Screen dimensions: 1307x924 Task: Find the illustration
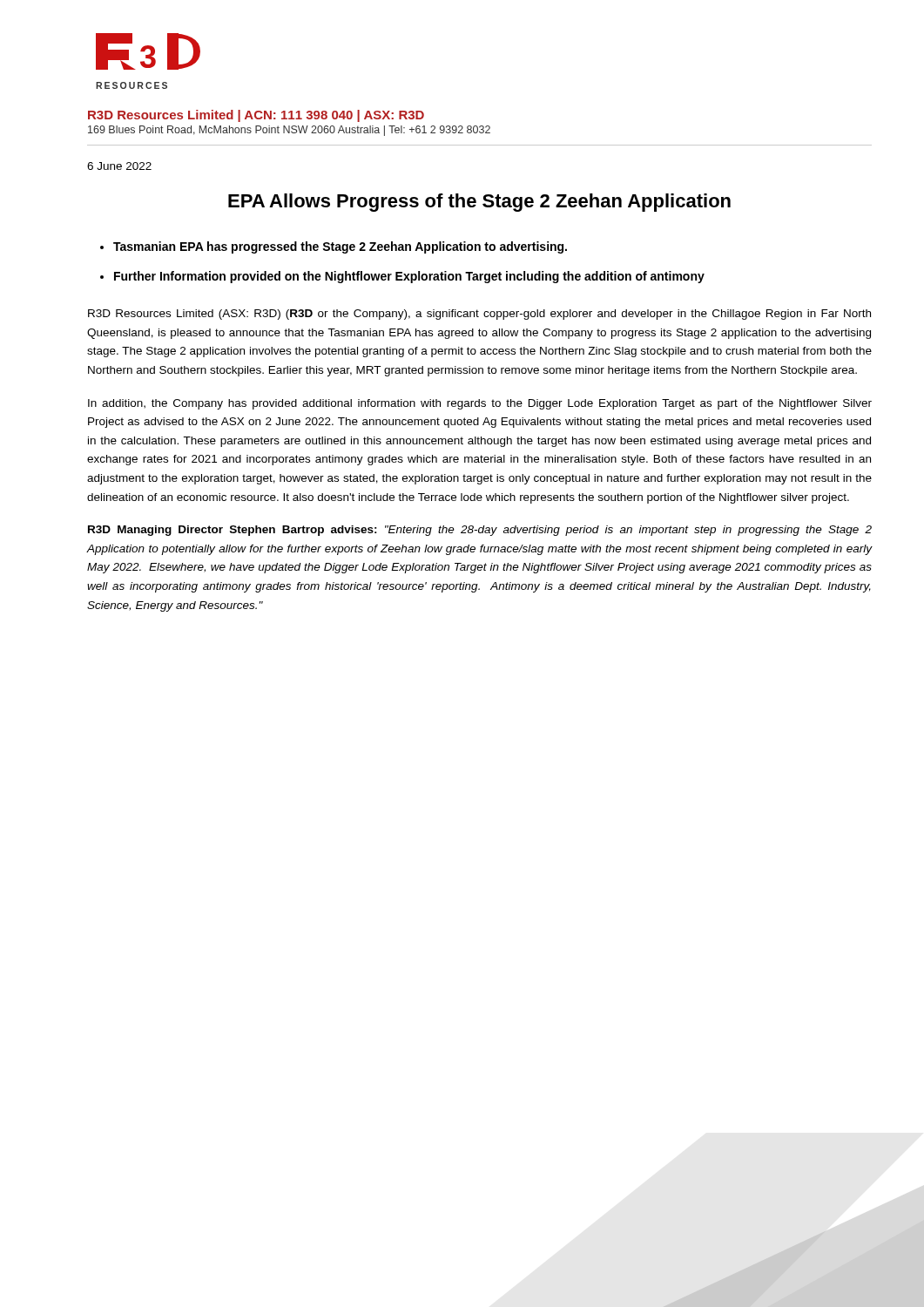pyautogui.click(x=706, y=1220)
